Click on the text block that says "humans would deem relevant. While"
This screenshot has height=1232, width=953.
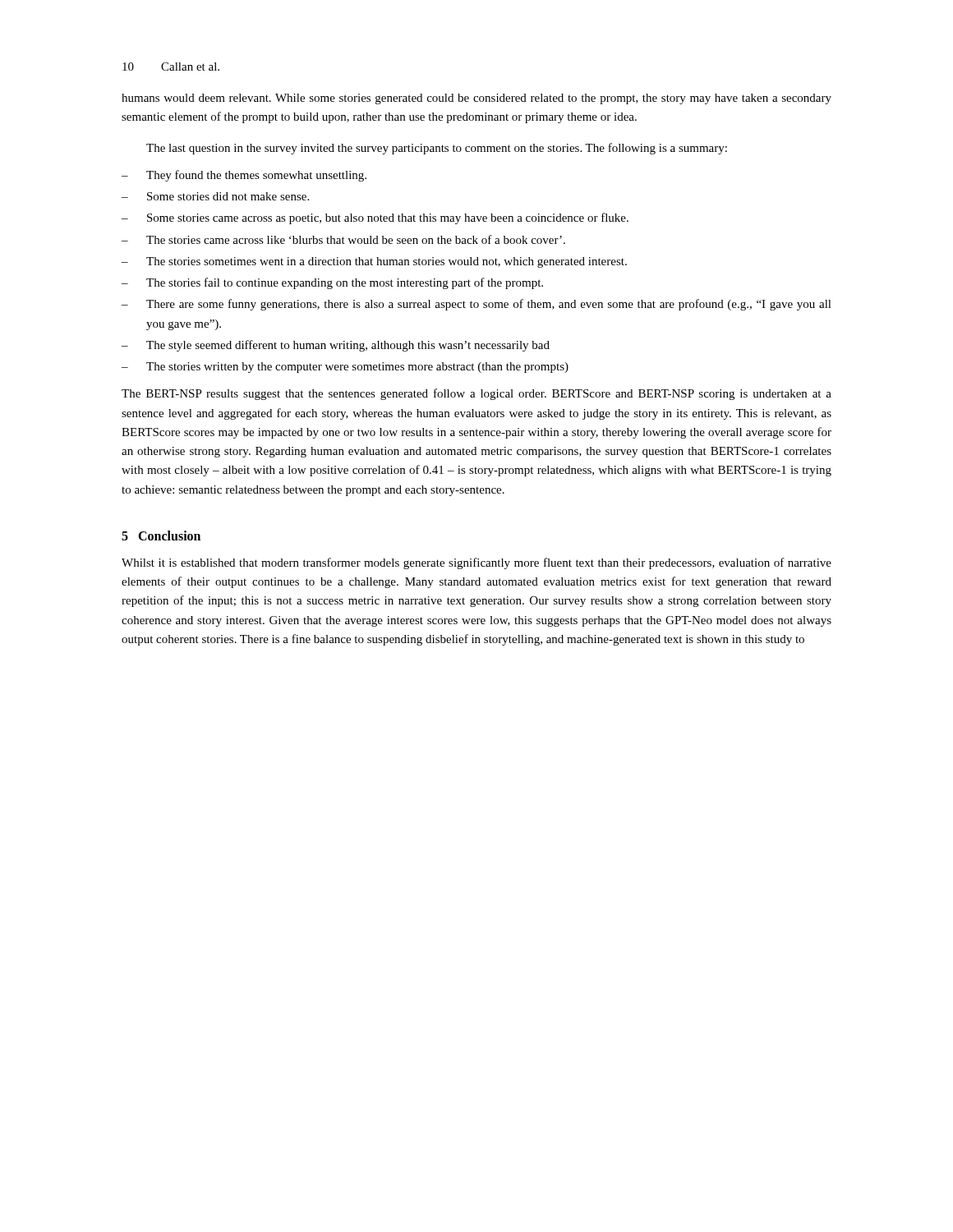tap(476, 108)
